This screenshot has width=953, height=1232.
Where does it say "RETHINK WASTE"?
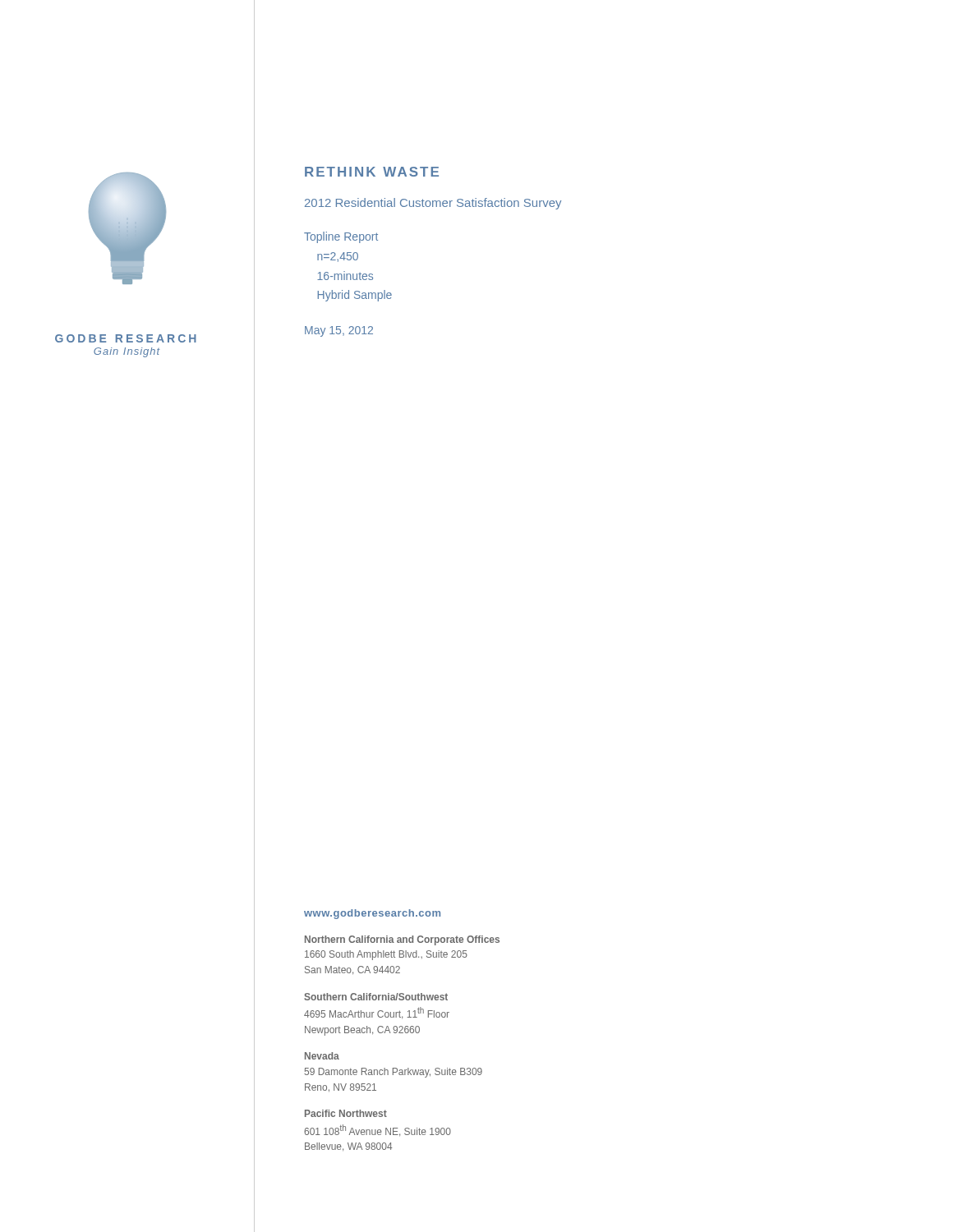tap(372, 172)
